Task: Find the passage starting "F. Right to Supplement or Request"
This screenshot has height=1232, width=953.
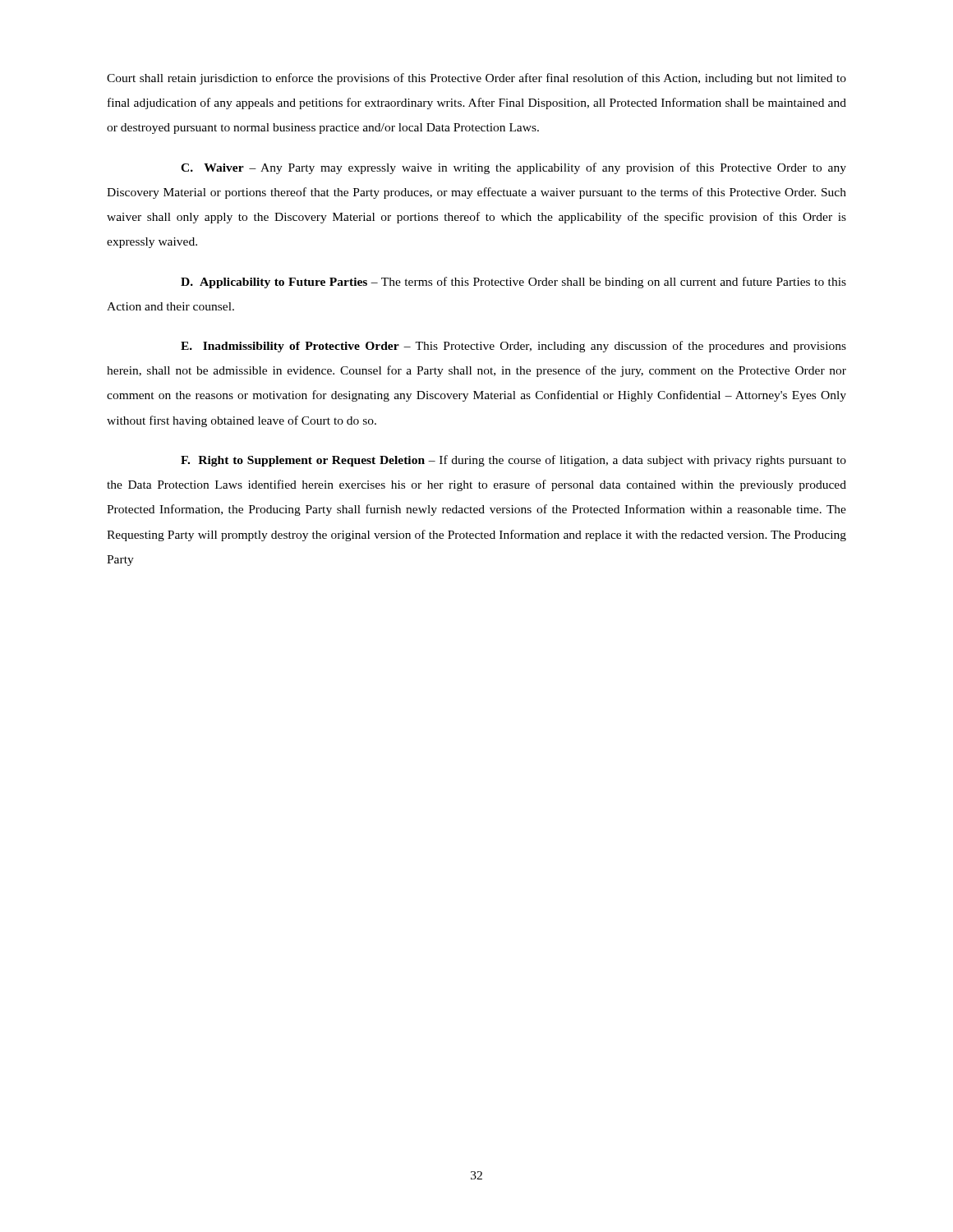Action: pos(476,509)
